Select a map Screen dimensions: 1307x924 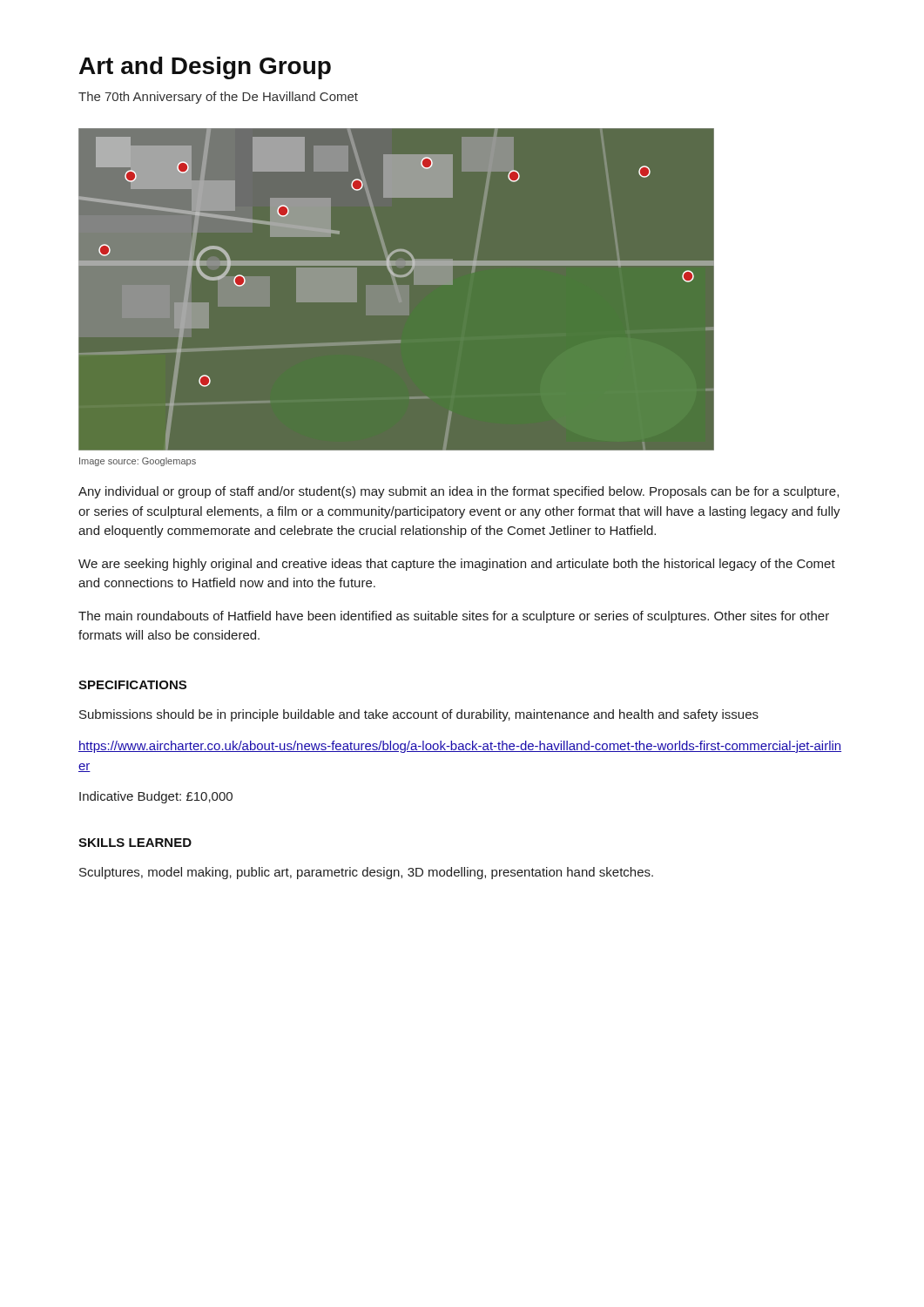pyautogui.click(x=462, y=289)
